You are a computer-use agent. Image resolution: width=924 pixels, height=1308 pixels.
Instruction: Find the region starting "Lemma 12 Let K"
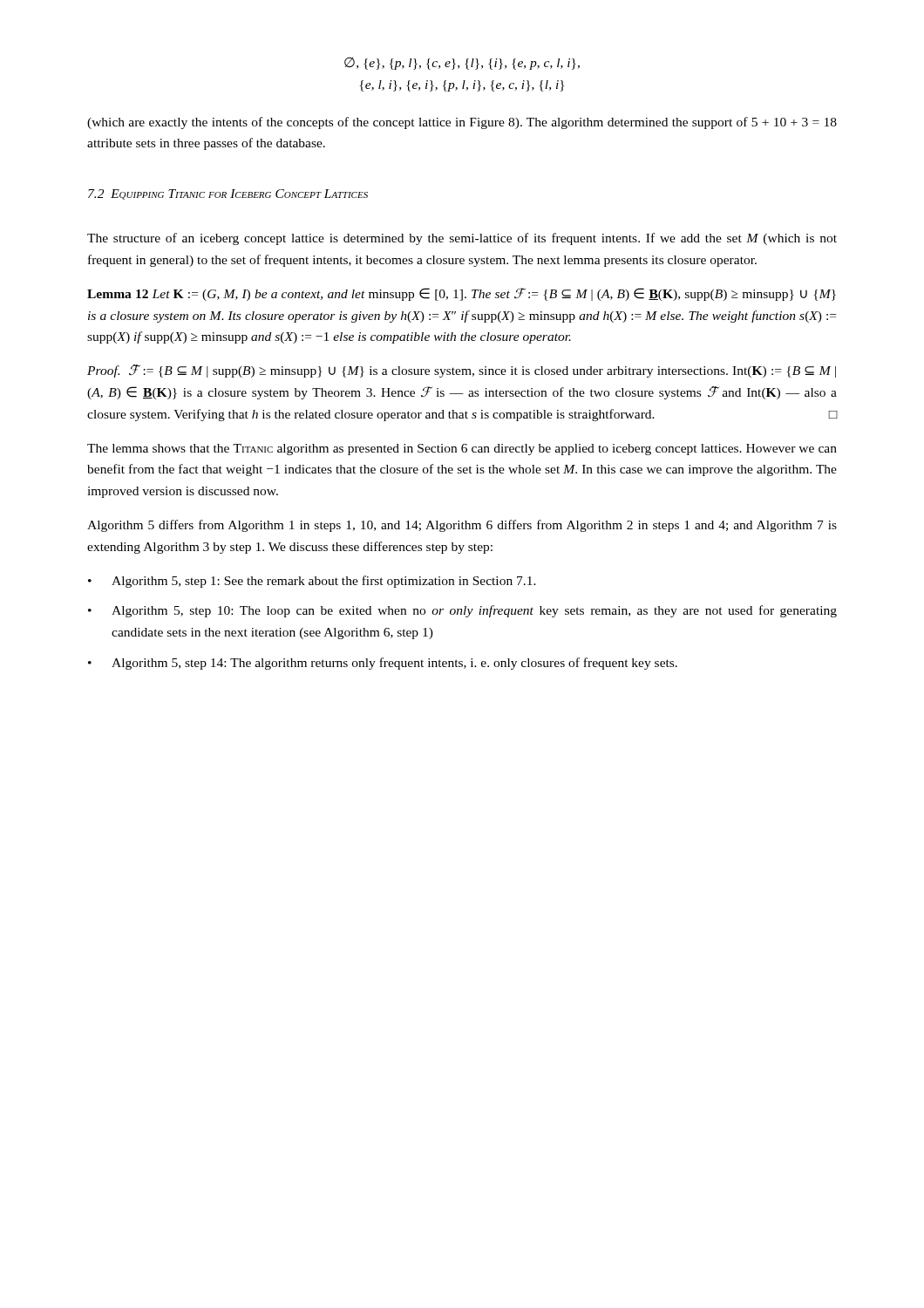(x=462, y=315)
